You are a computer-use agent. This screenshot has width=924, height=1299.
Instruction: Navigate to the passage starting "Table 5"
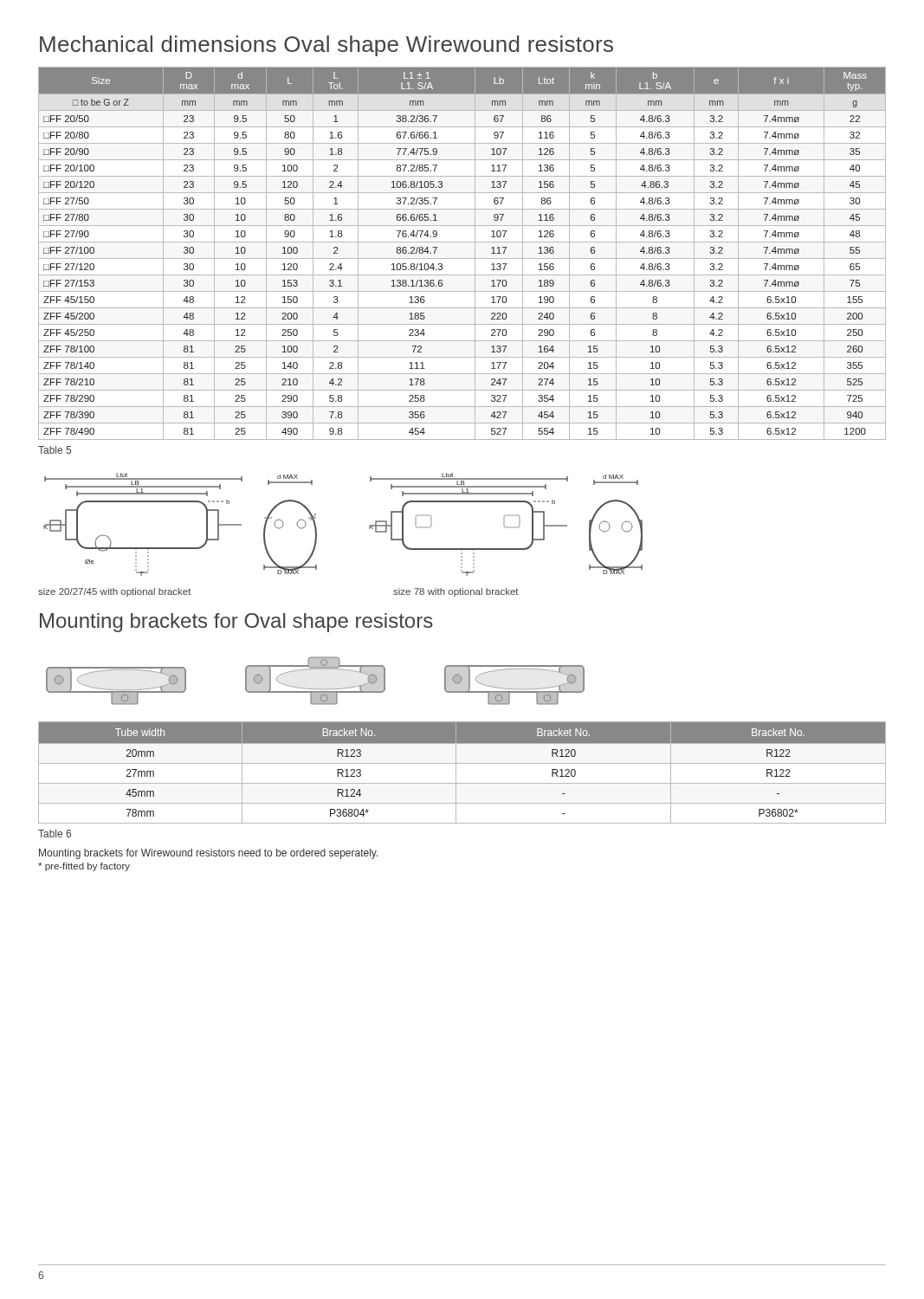55,450
